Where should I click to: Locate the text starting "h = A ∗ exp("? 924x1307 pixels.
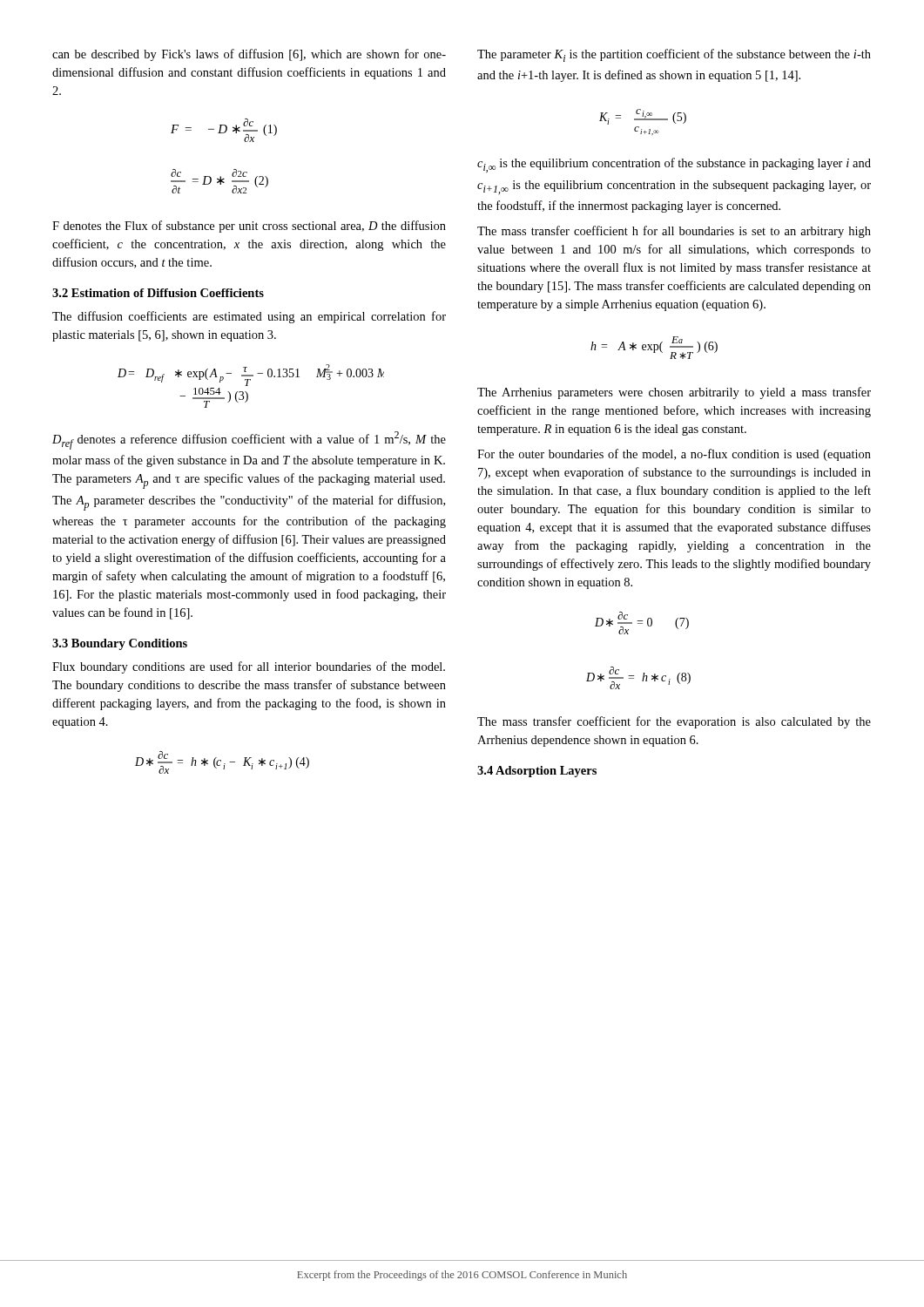pos(674,345)
